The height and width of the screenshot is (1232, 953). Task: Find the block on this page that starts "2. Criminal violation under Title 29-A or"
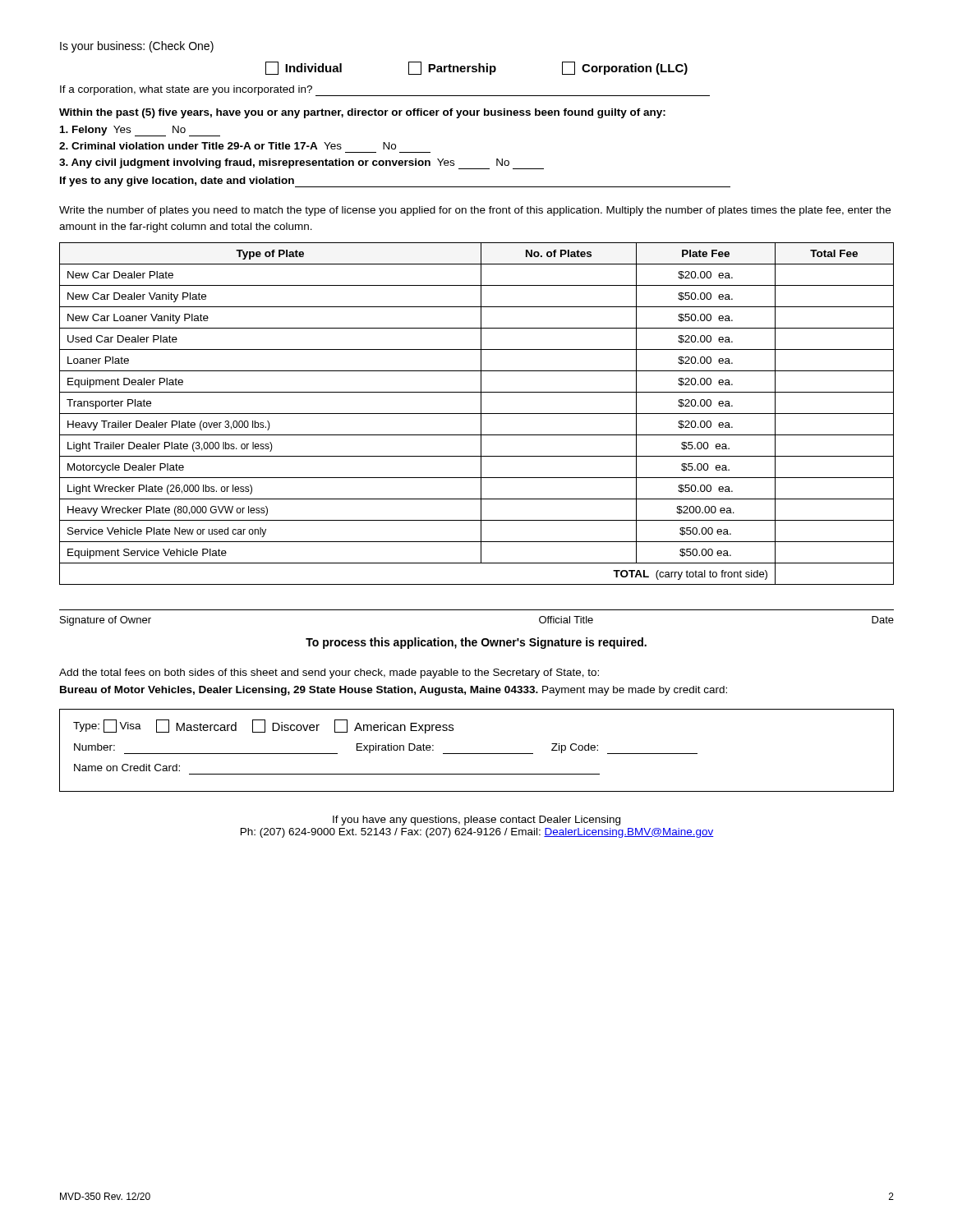[x=245, y=146]
